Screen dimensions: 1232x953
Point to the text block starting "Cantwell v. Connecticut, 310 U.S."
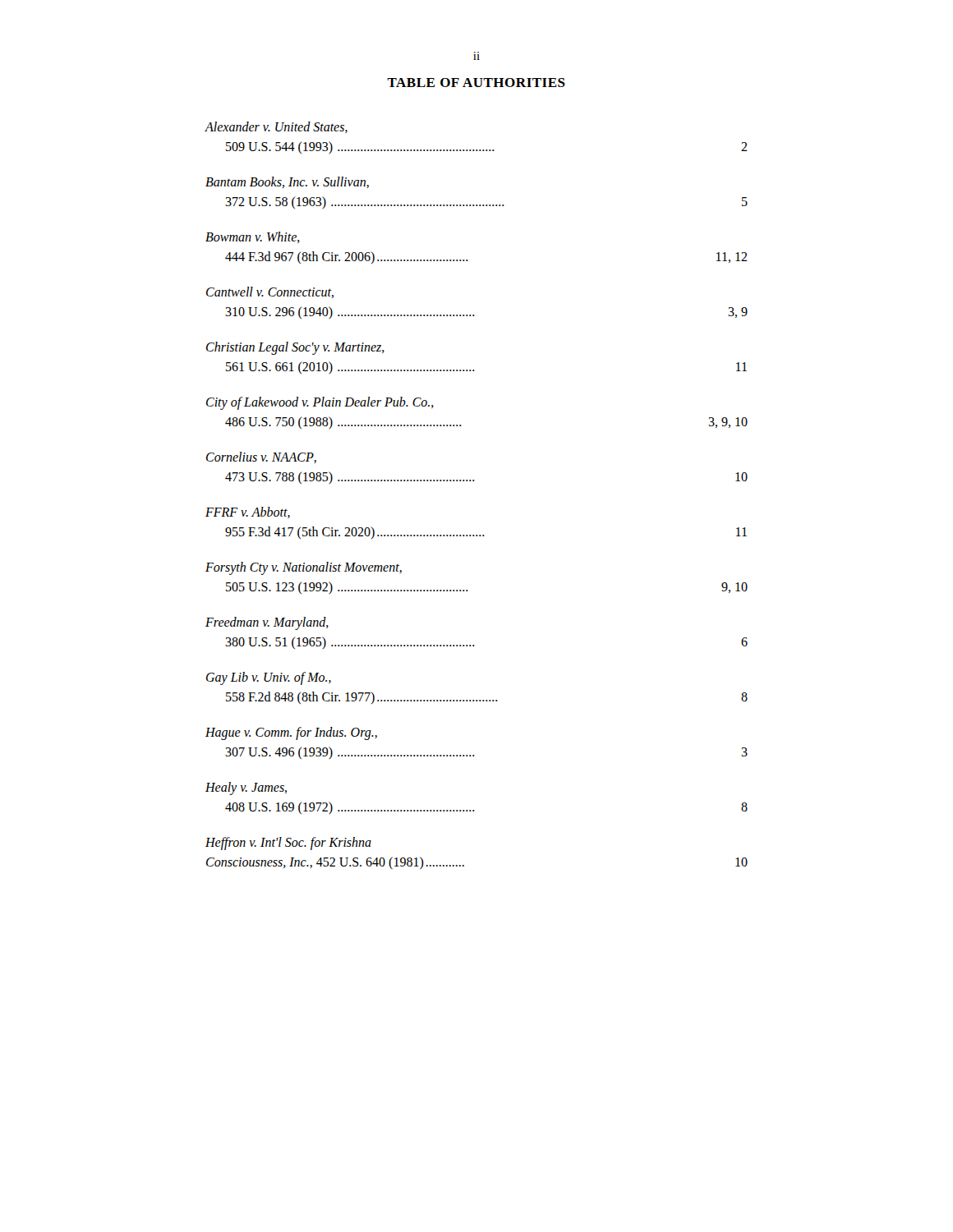(476, 303)
